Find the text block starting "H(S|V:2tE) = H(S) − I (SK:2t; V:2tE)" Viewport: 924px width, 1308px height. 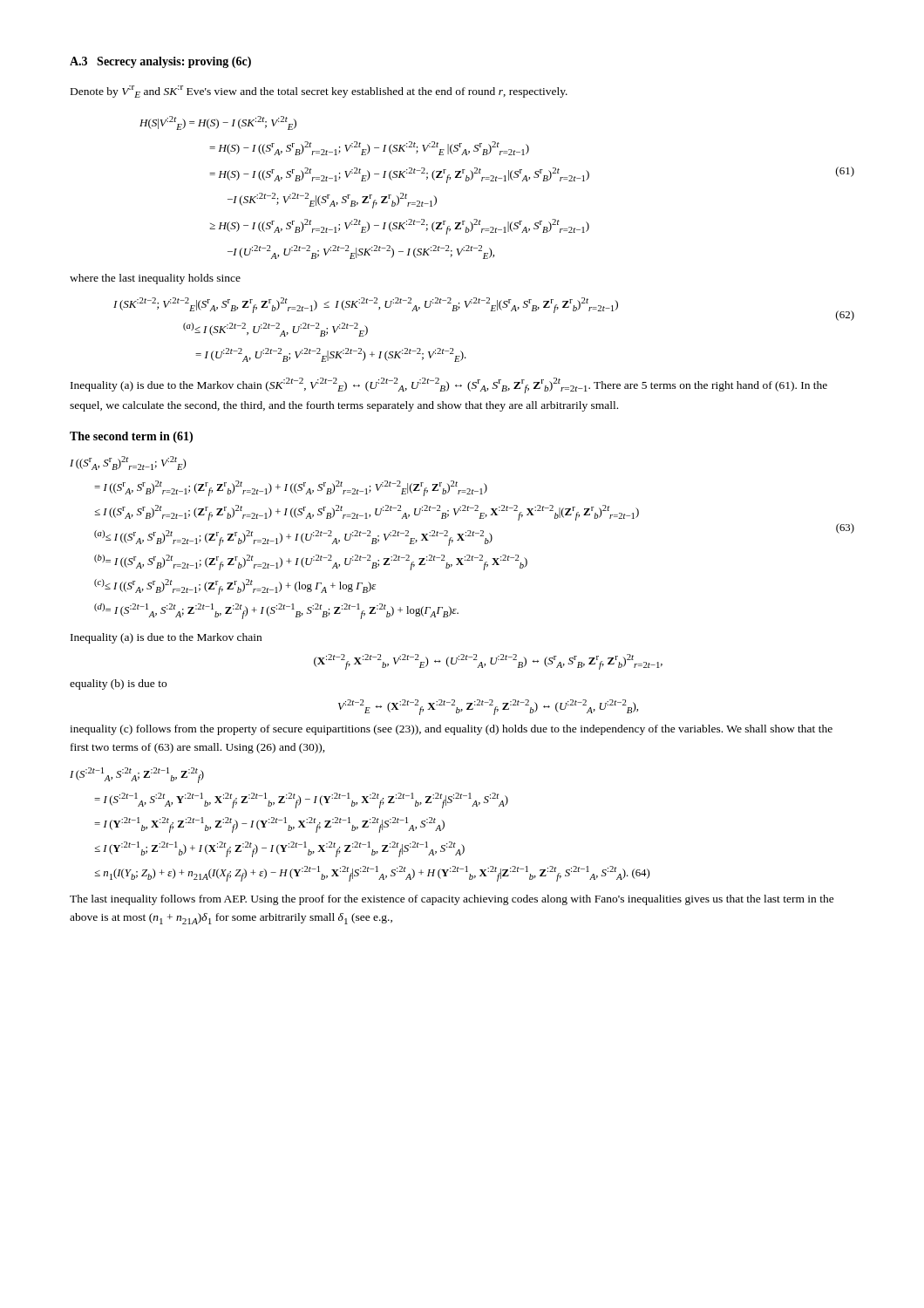[462, 187]
